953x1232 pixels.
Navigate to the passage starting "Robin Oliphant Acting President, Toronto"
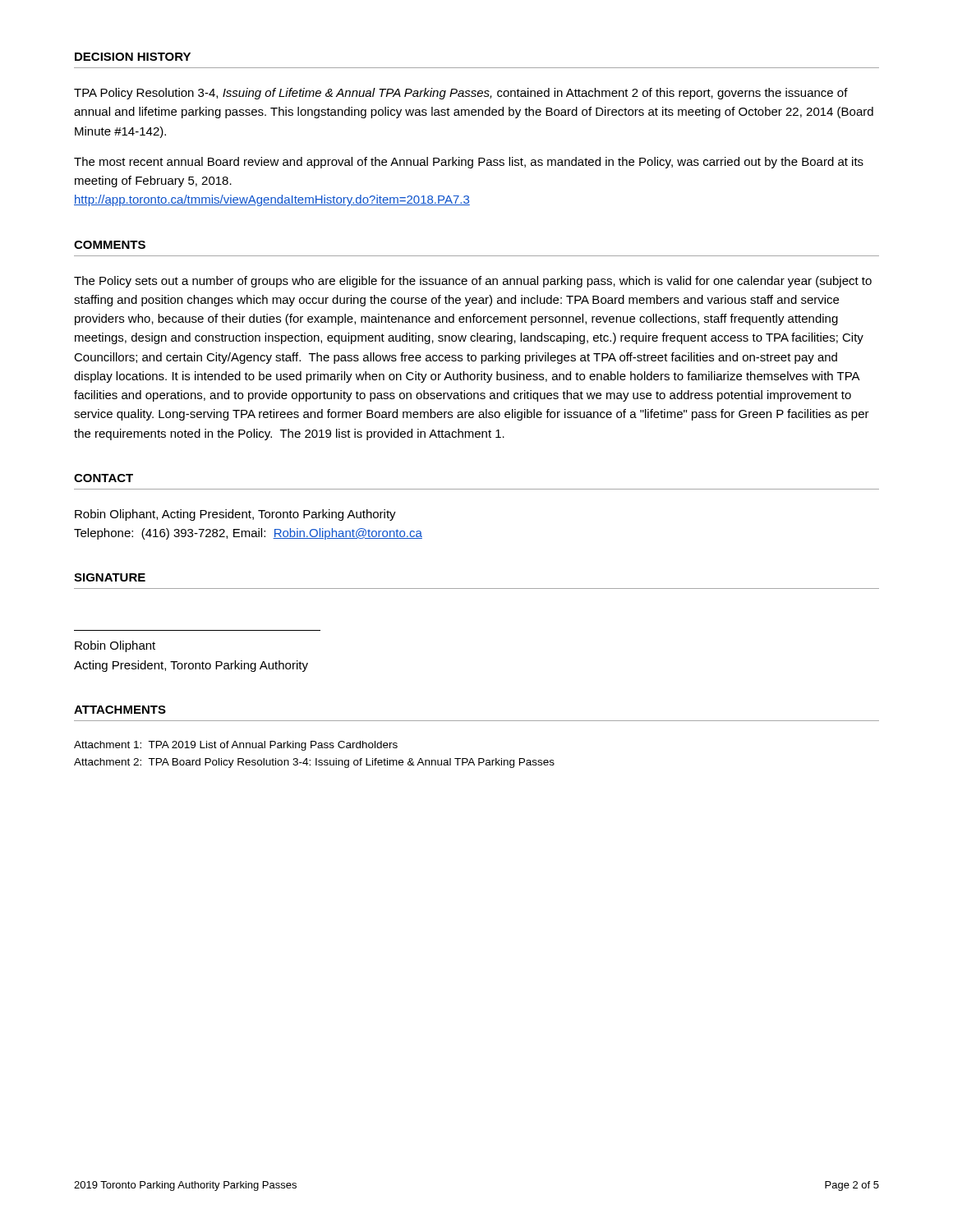point(197,651)
